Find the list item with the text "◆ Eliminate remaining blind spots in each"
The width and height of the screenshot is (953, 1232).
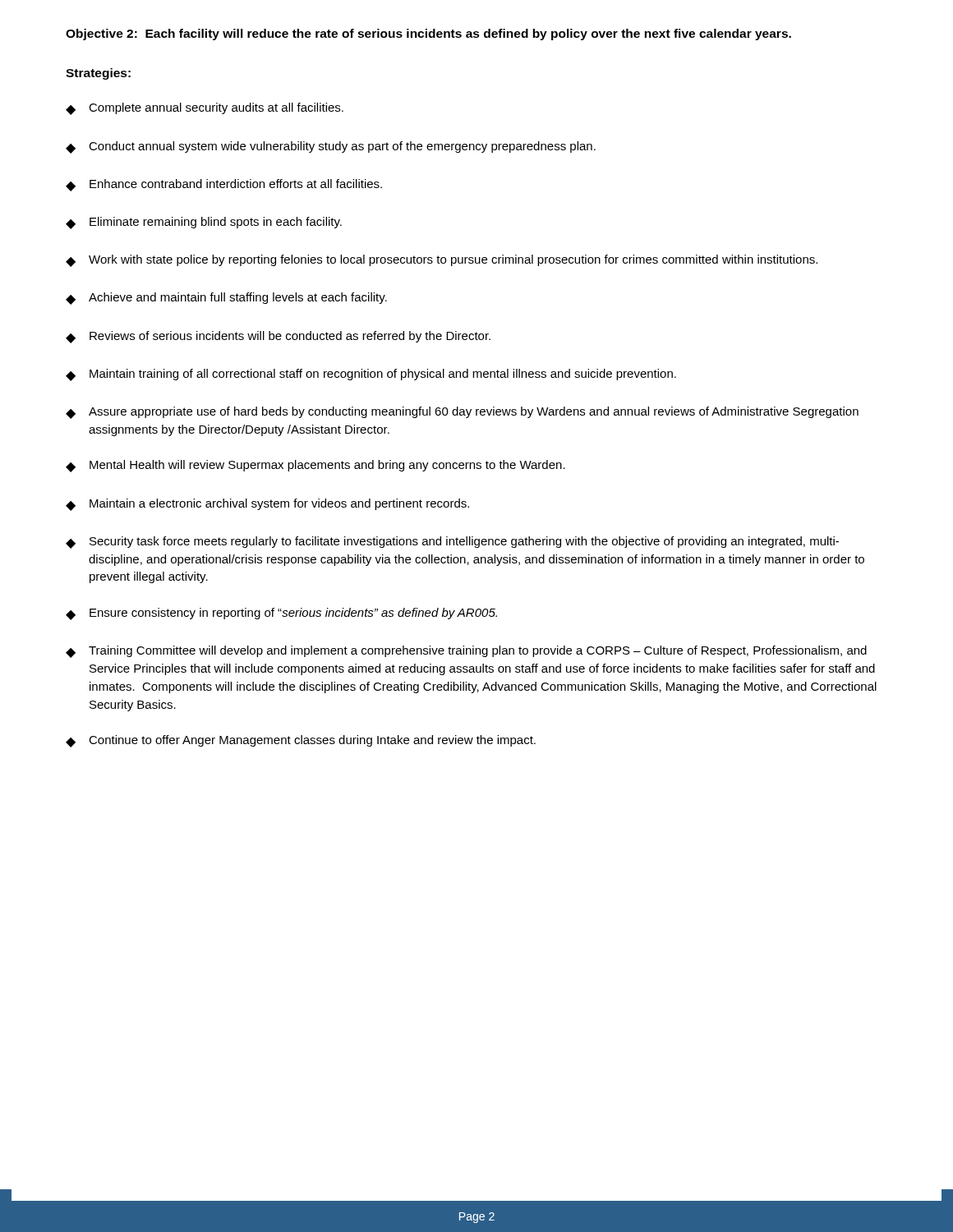coord(204,223)
